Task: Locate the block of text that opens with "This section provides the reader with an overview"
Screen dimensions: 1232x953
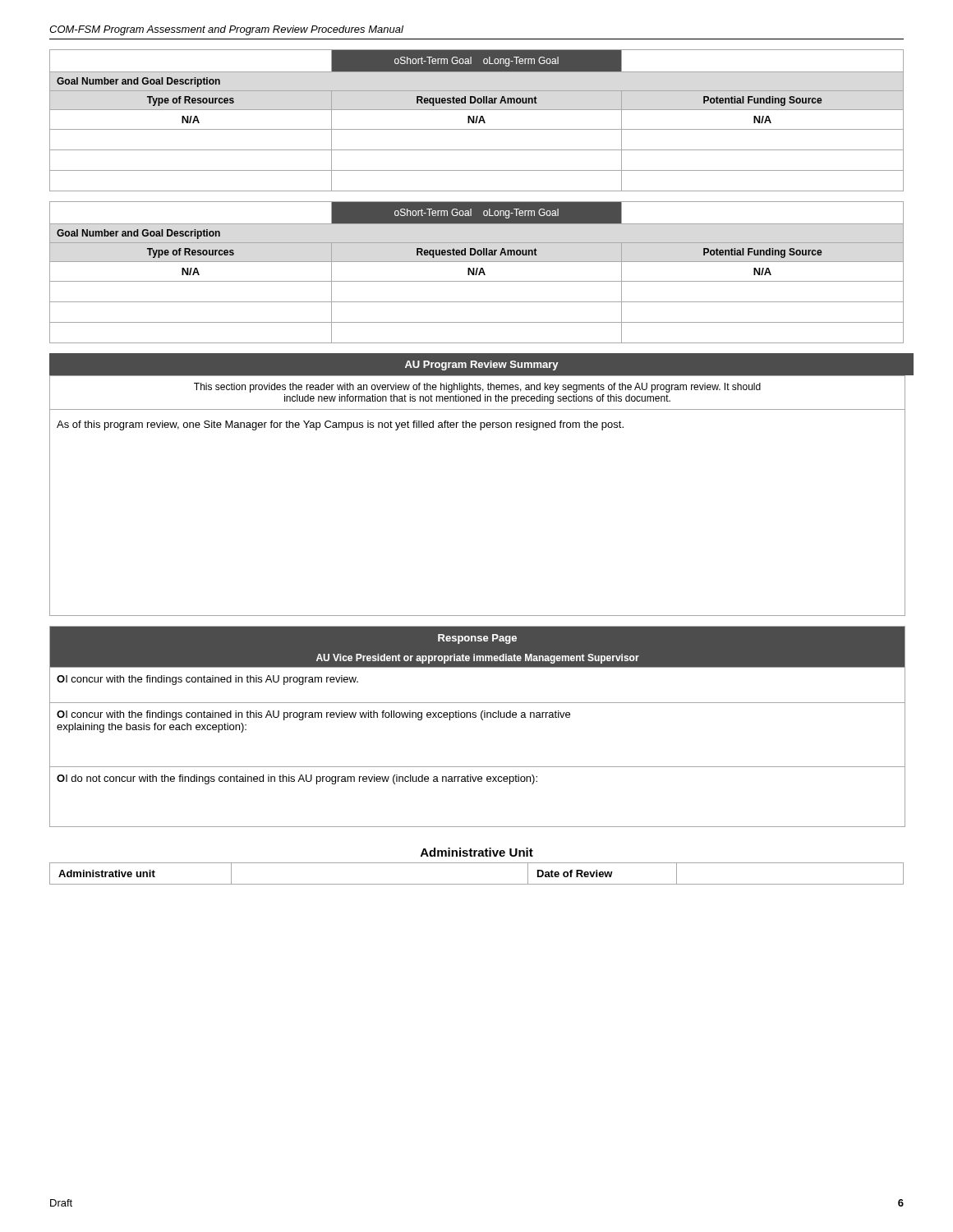Action: coord(477,393)
